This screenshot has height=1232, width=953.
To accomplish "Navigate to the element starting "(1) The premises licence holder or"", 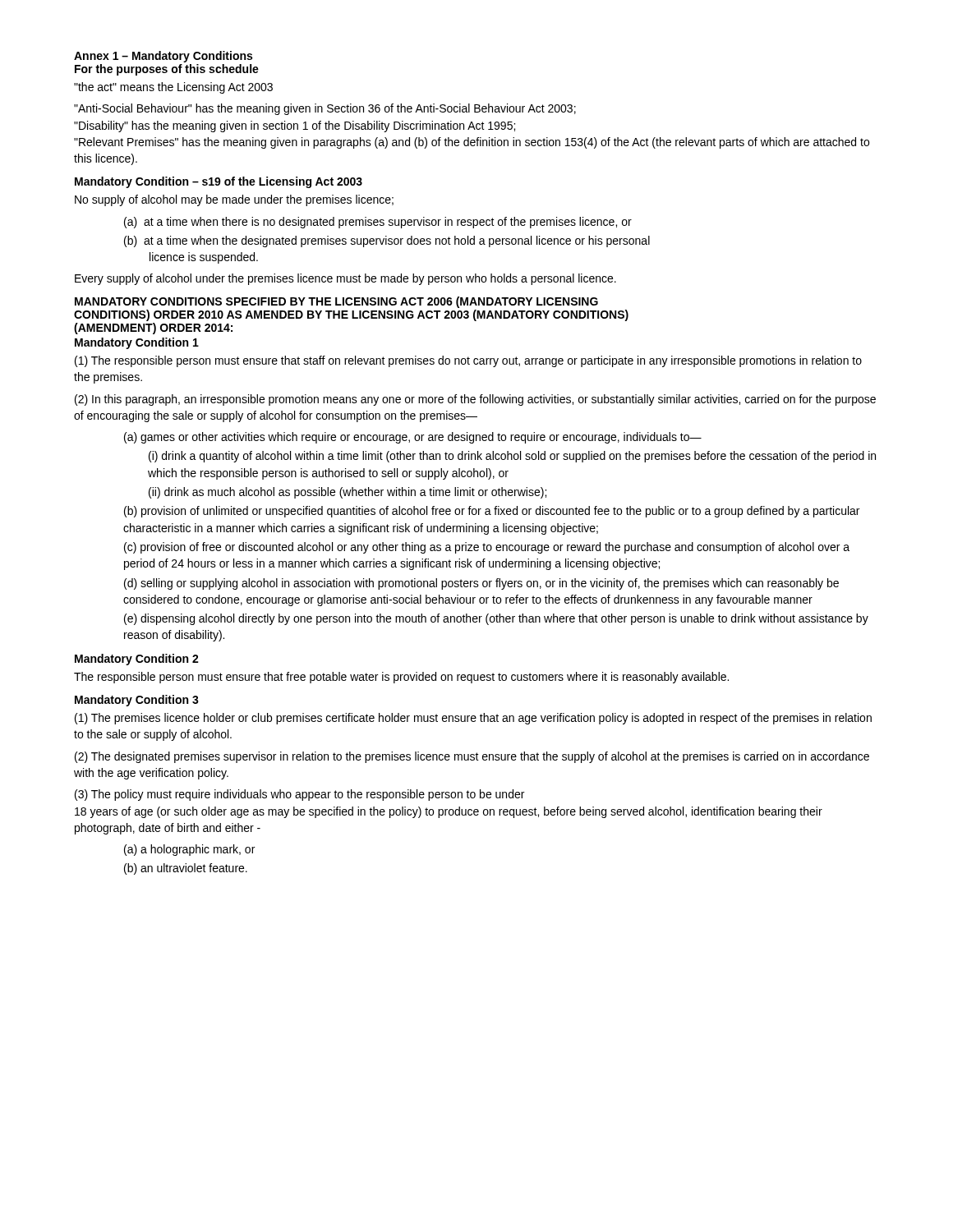I will (473, 726).
